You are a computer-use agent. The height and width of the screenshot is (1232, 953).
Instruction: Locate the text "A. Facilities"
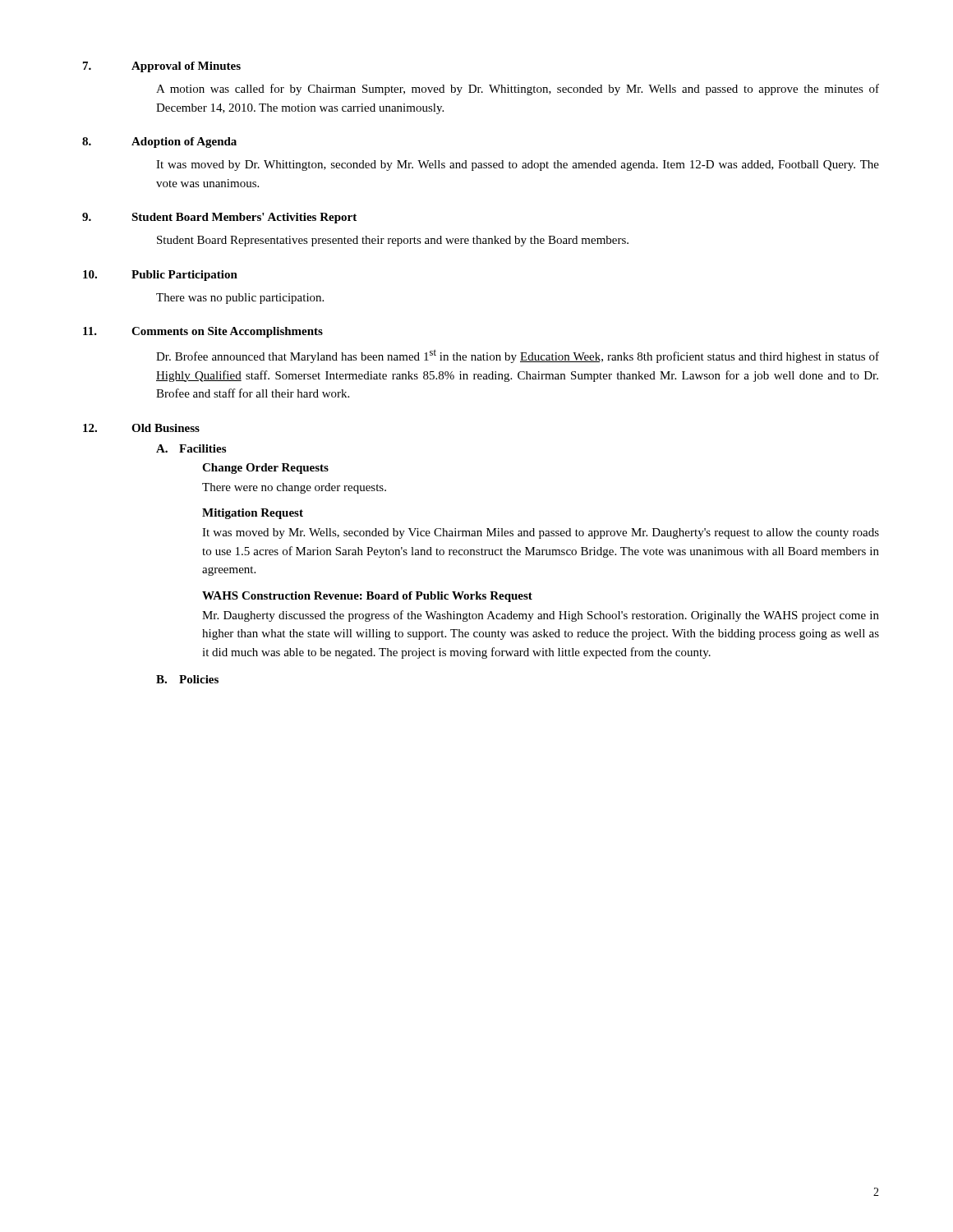[191, 448]
